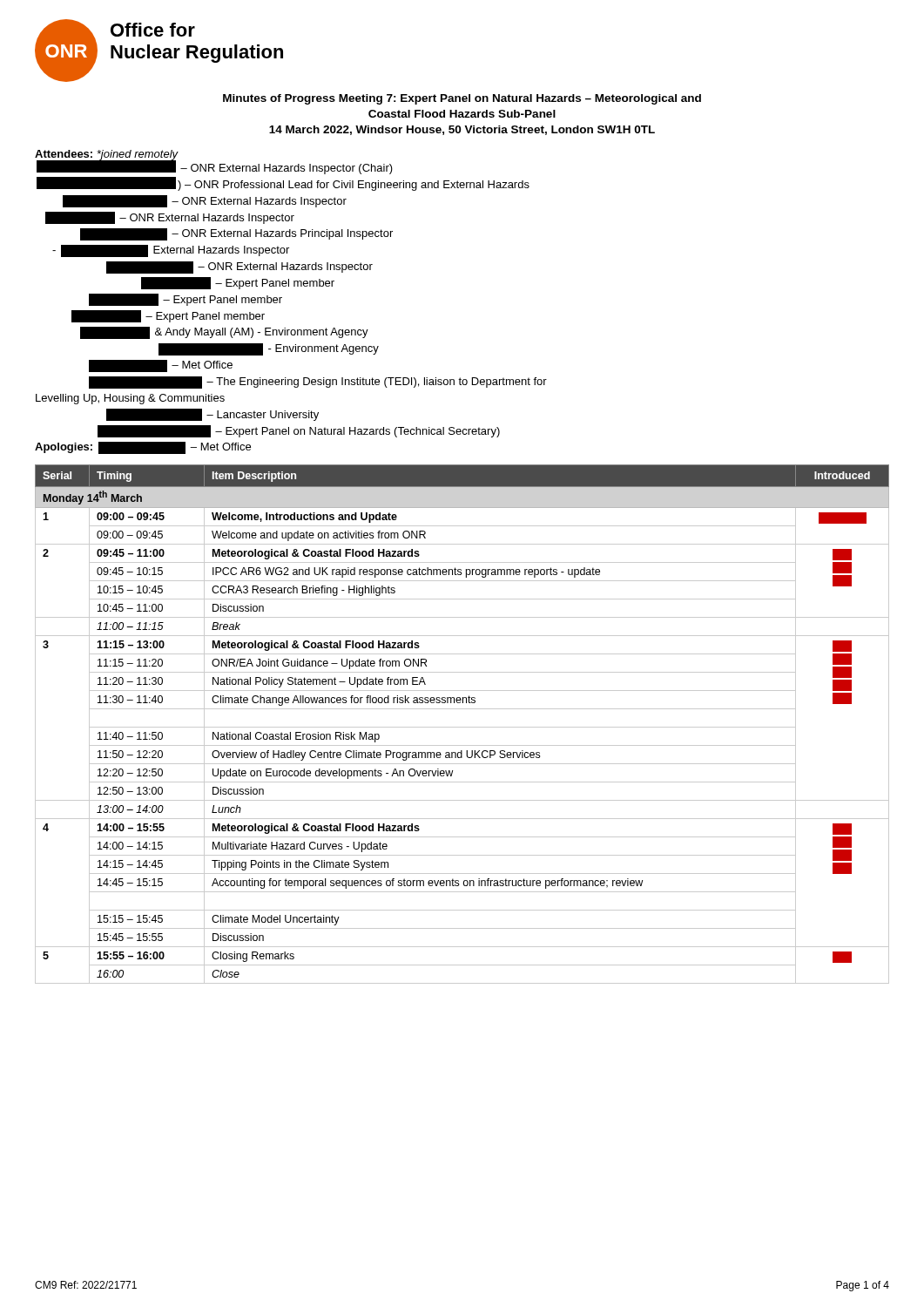Viewport: 924px width, 1307px height.
Task: Select the table that reads "Update on Eurocode developments"
Action: [x=462, y=720]
